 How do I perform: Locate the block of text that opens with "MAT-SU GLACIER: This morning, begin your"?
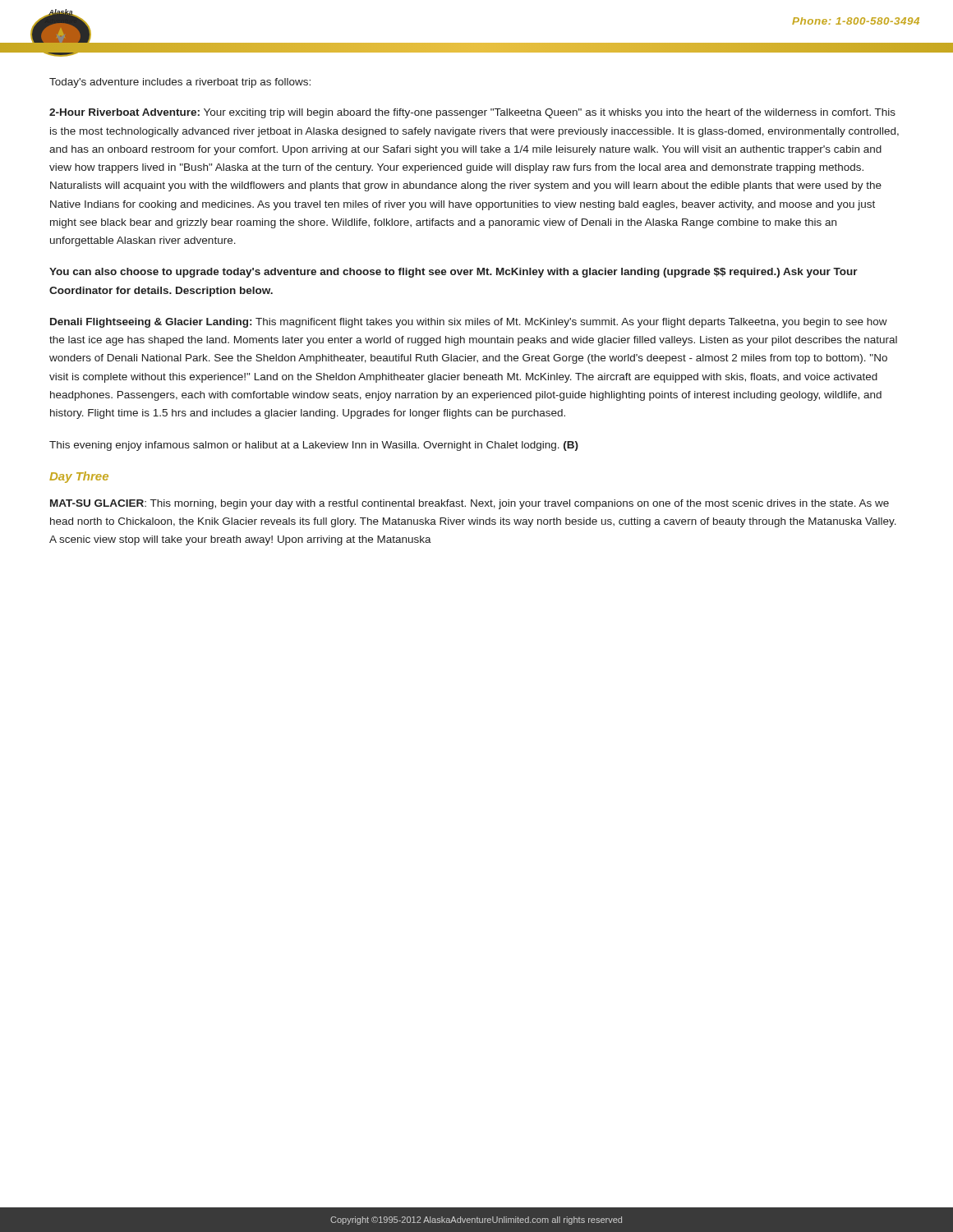tap(473, 521)
